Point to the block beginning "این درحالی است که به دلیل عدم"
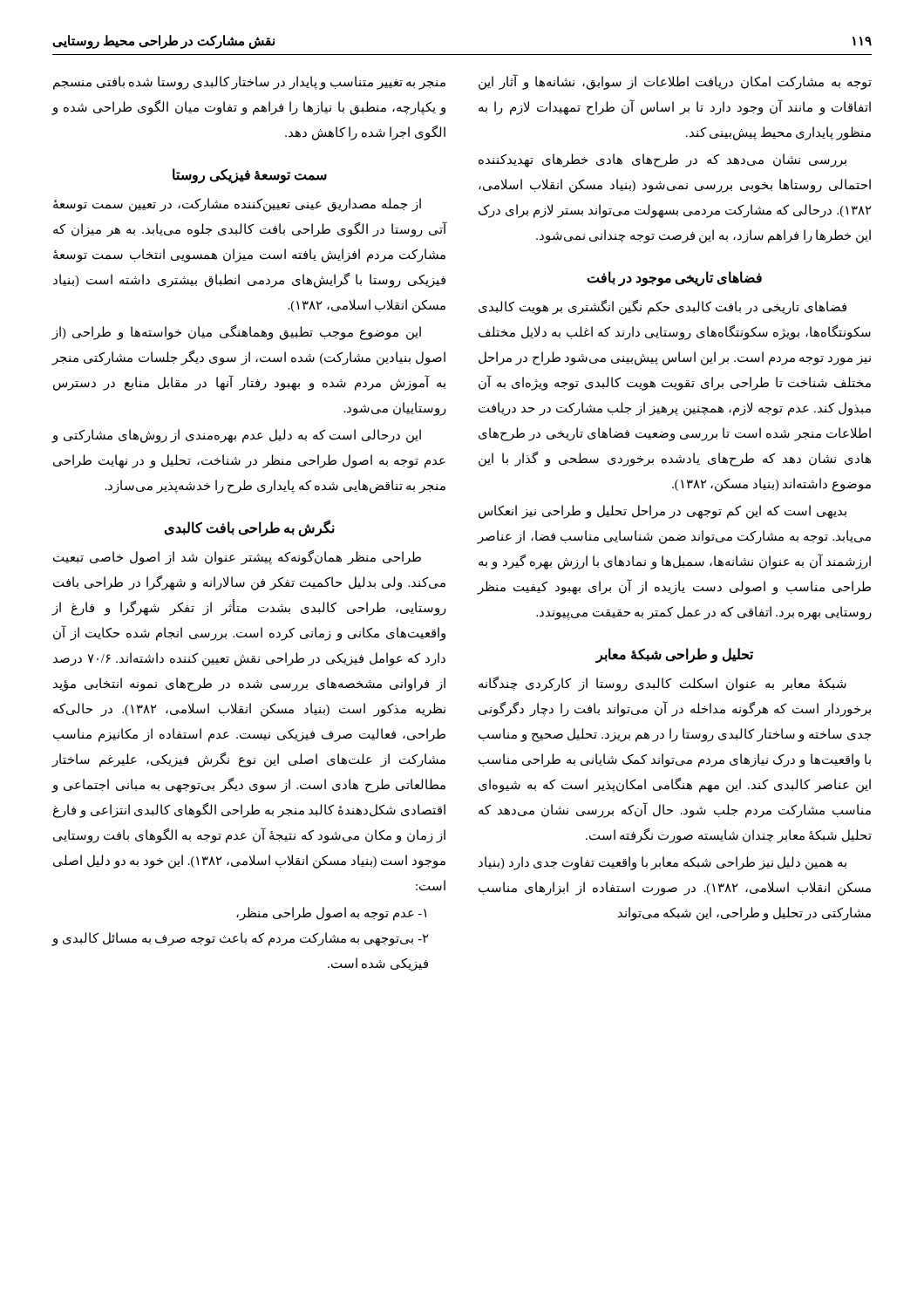The height and width of the screenshot is (1308, 924). 249,461
